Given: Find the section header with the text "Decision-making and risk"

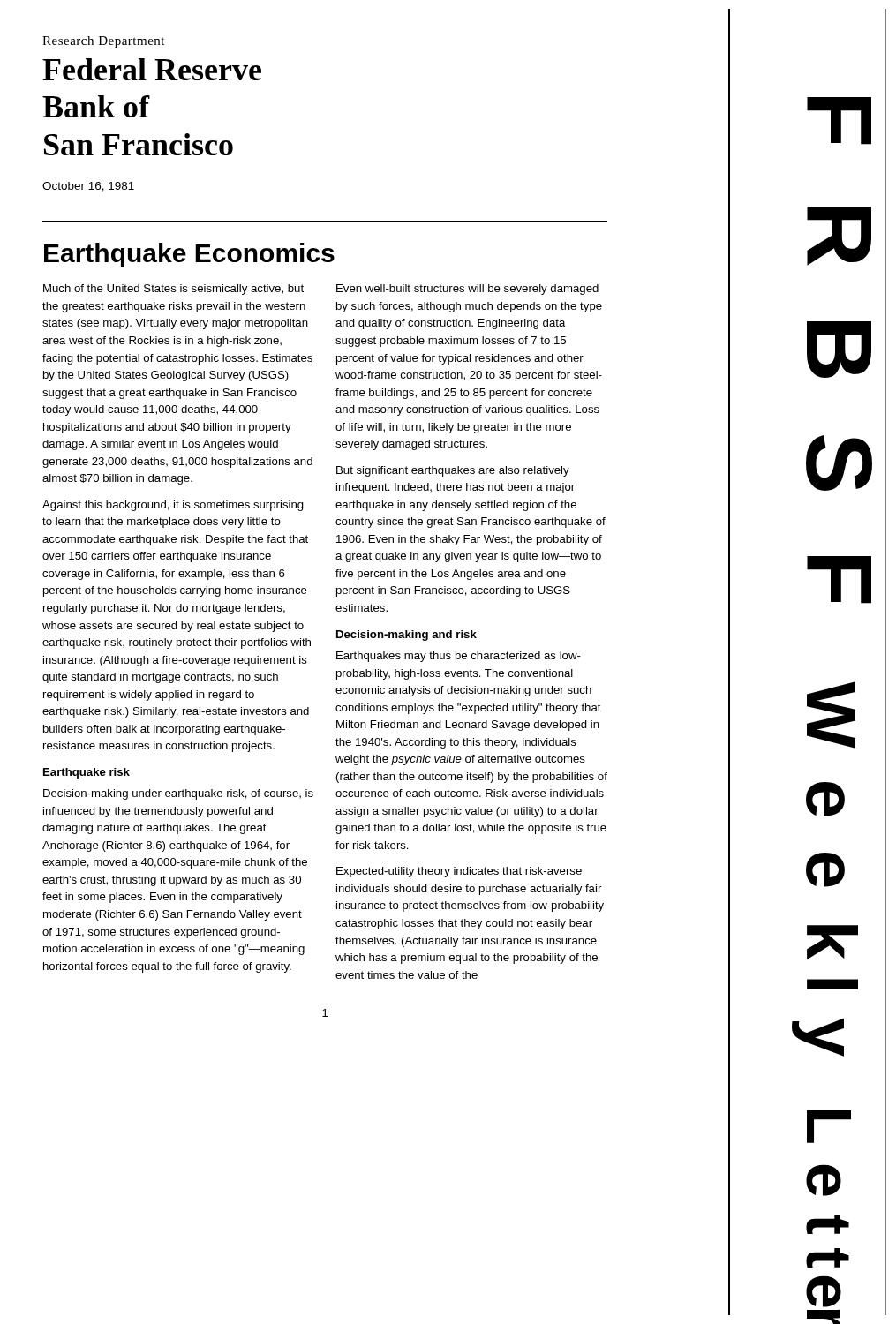Looking at the screenshot, I should coord(406,634).
